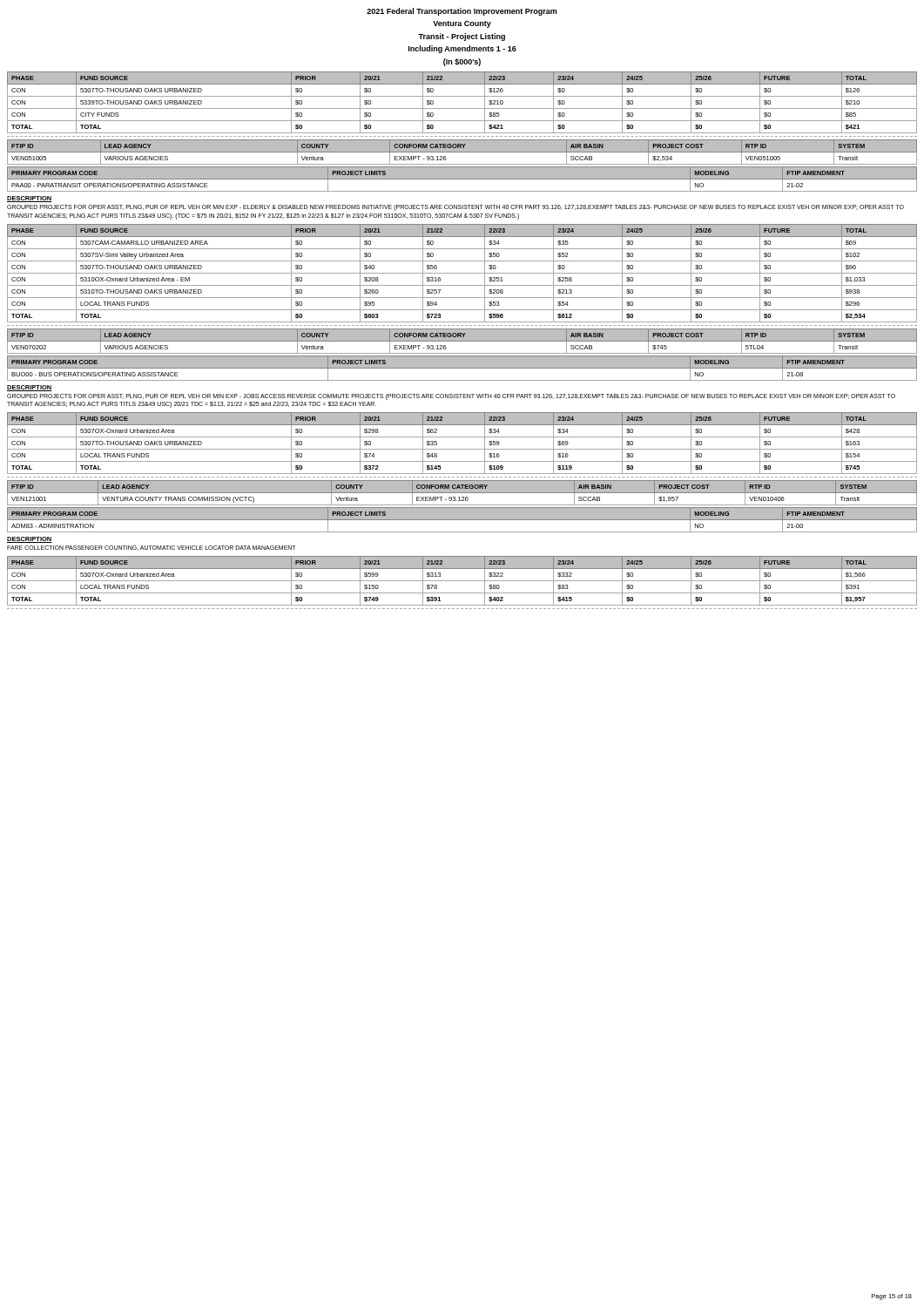Click the passage that begins "FARE COLLECTION PASSENGER"
The image size is (924, 1307).
tap(151, 548)
